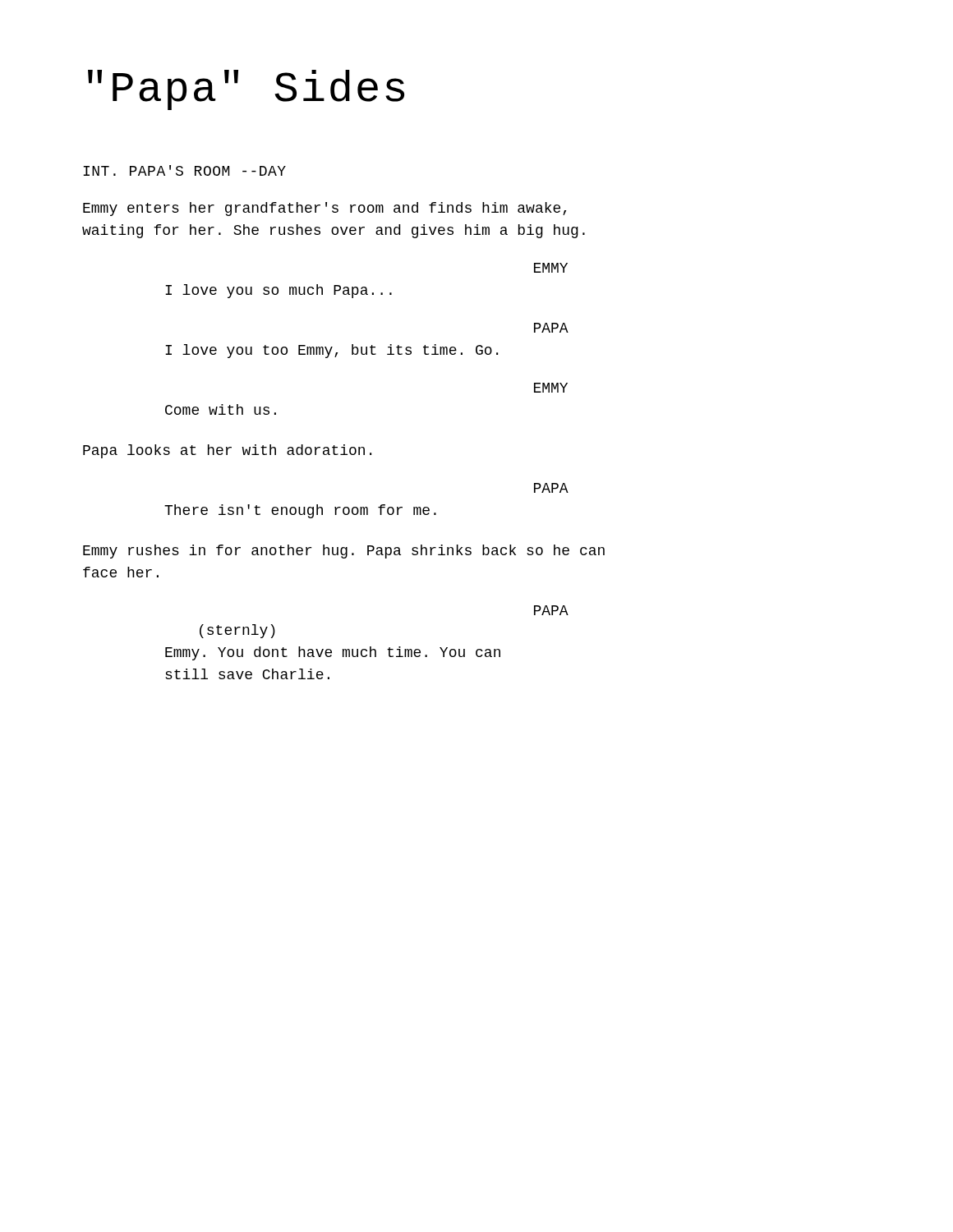Find the text block that says "EMMY I love you so much"

tap(551, 268)
